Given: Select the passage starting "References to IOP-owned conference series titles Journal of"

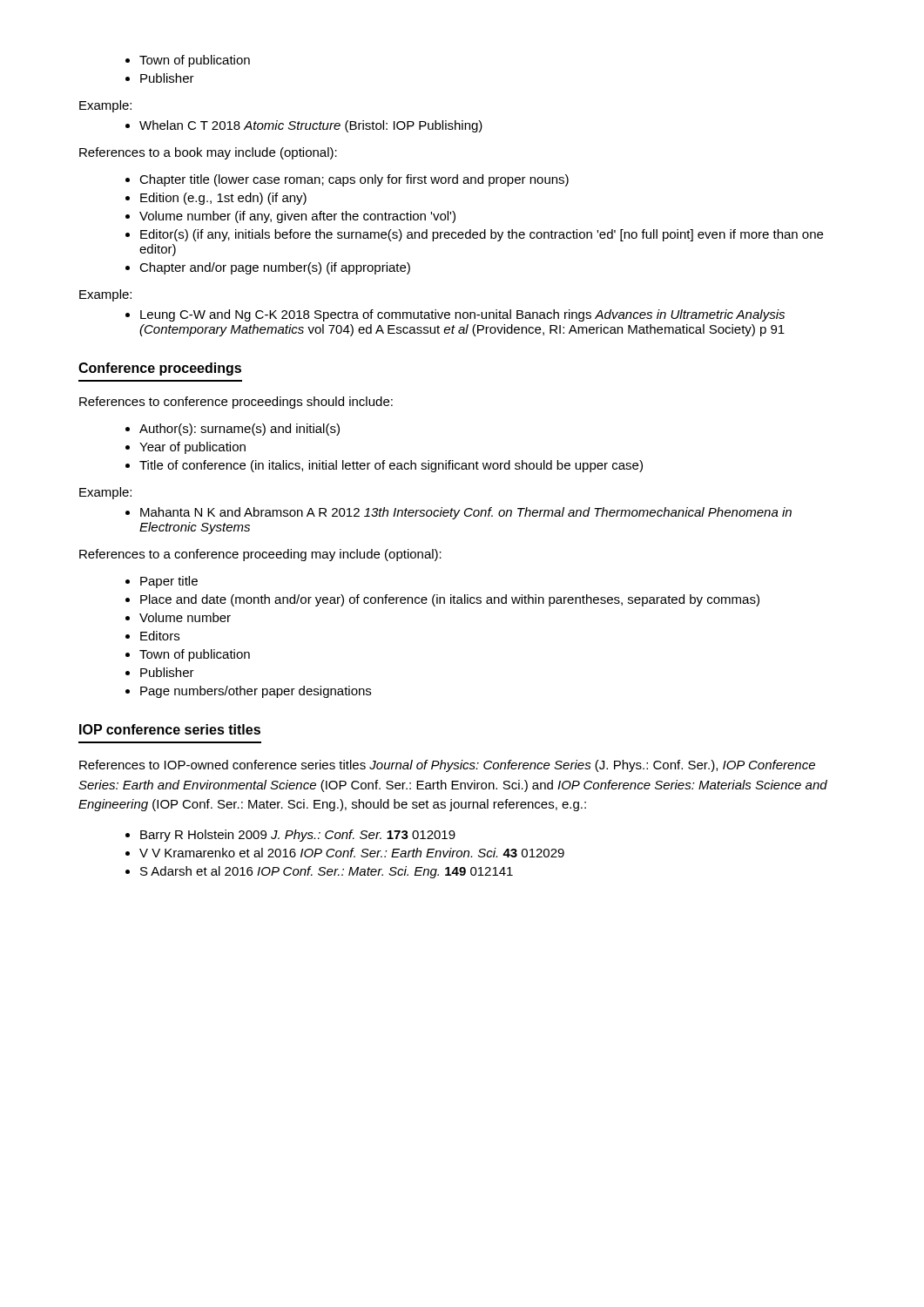Looking at the screenshot, I should pyautogui.click(x=453, y=784).
